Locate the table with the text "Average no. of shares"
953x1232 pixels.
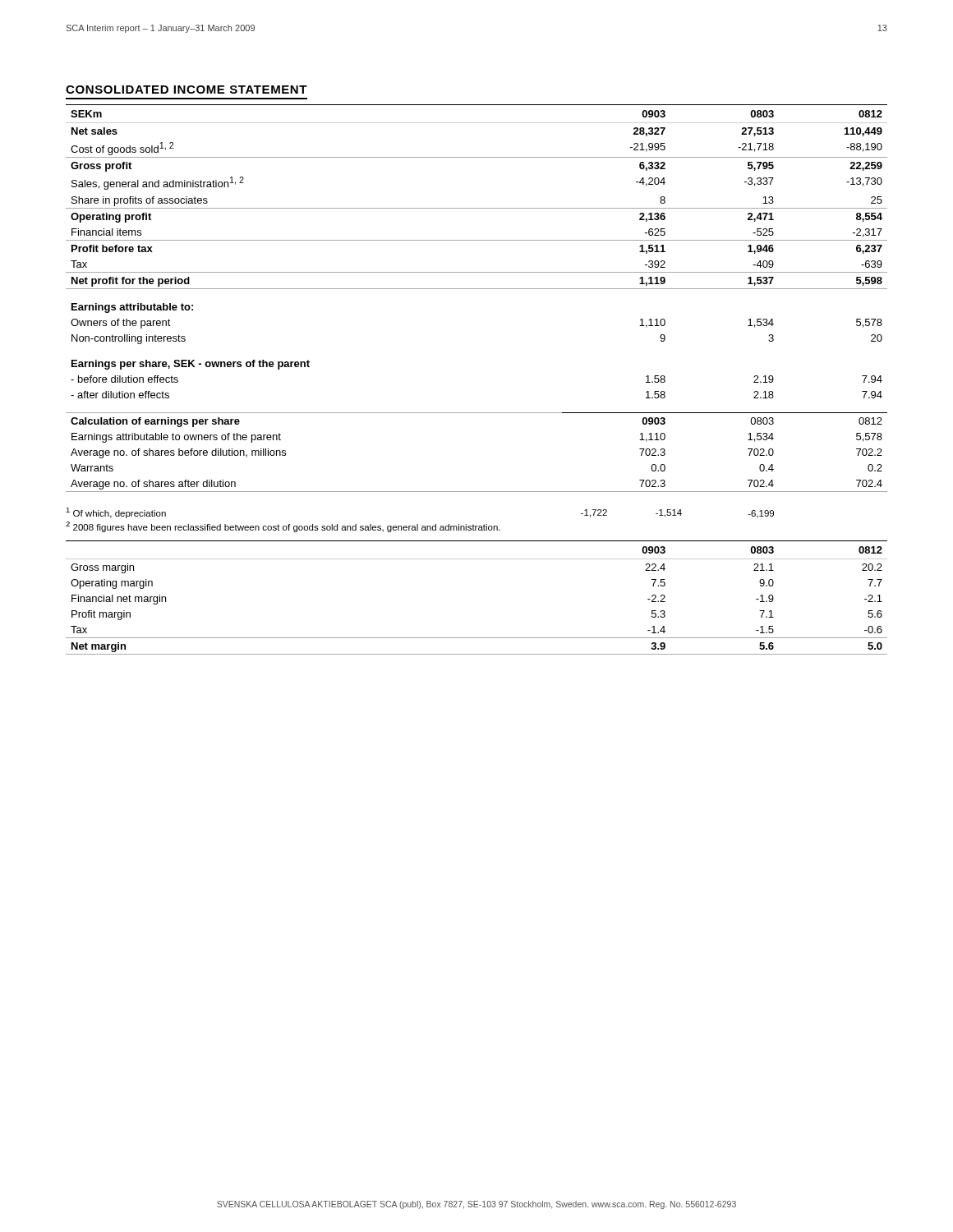pos(476,303)
